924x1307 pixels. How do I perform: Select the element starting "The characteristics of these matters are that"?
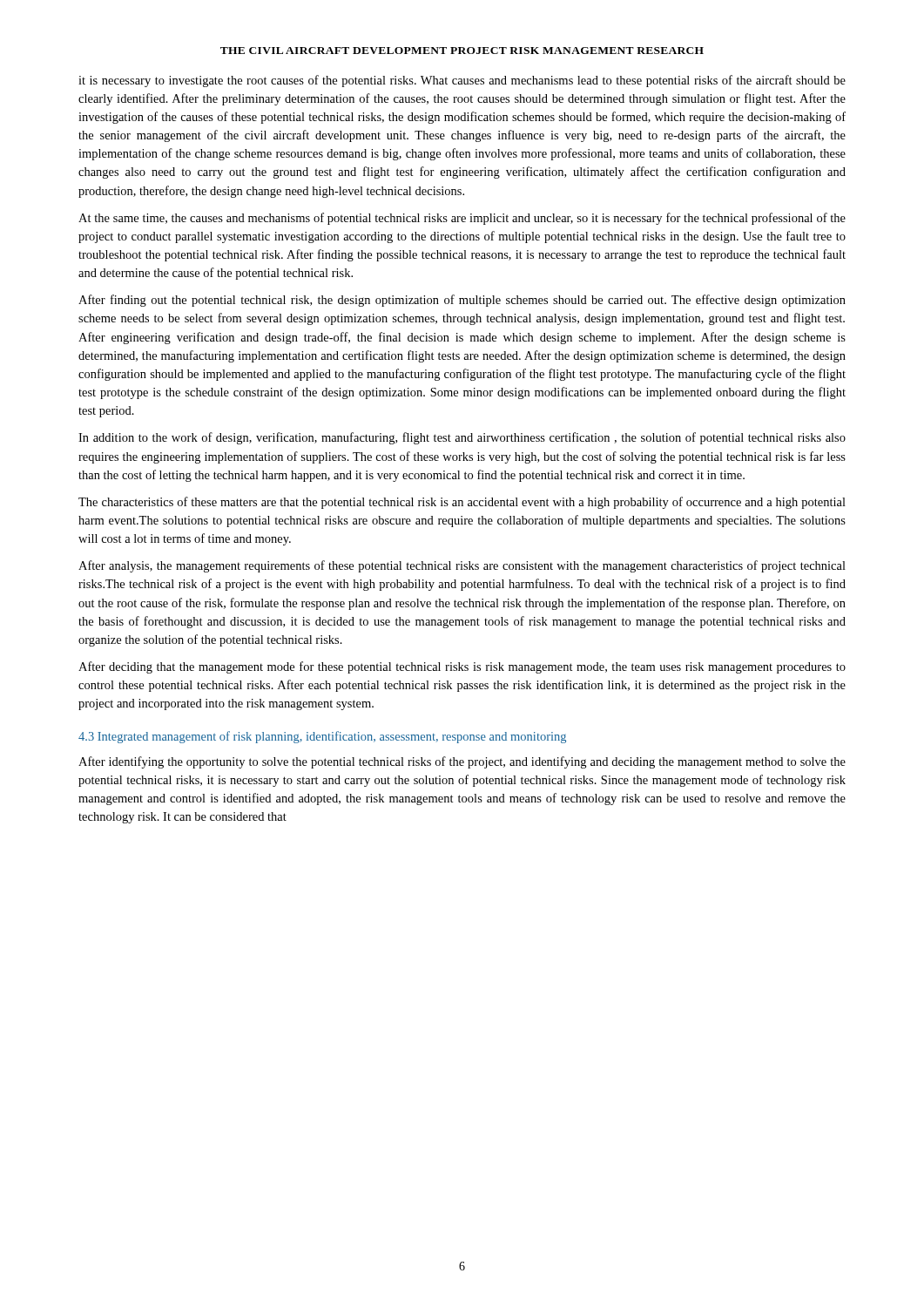pyautogui.click(x=462, y=520)
